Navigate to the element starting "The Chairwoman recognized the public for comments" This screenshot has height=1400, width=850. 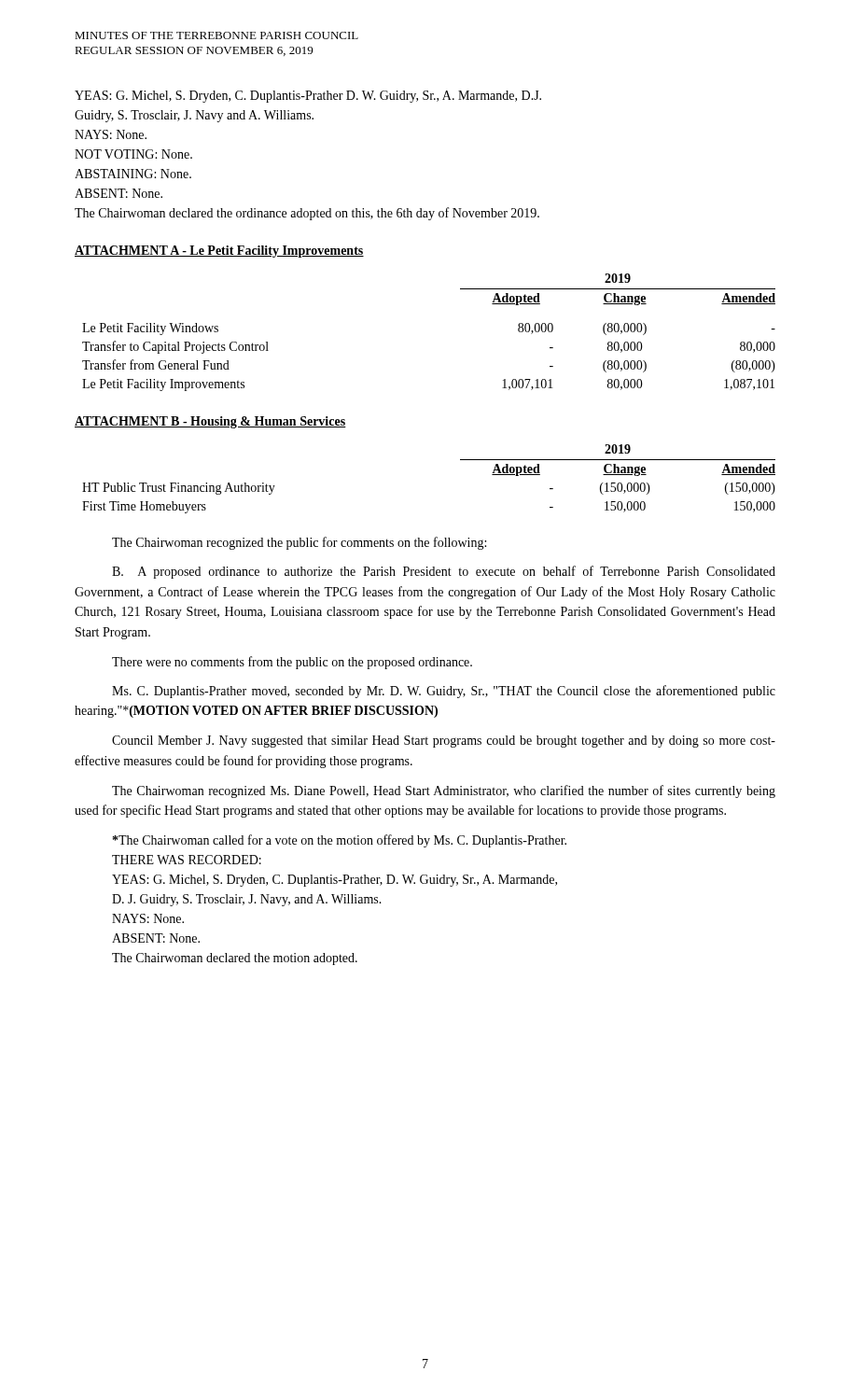coord(300,543)
